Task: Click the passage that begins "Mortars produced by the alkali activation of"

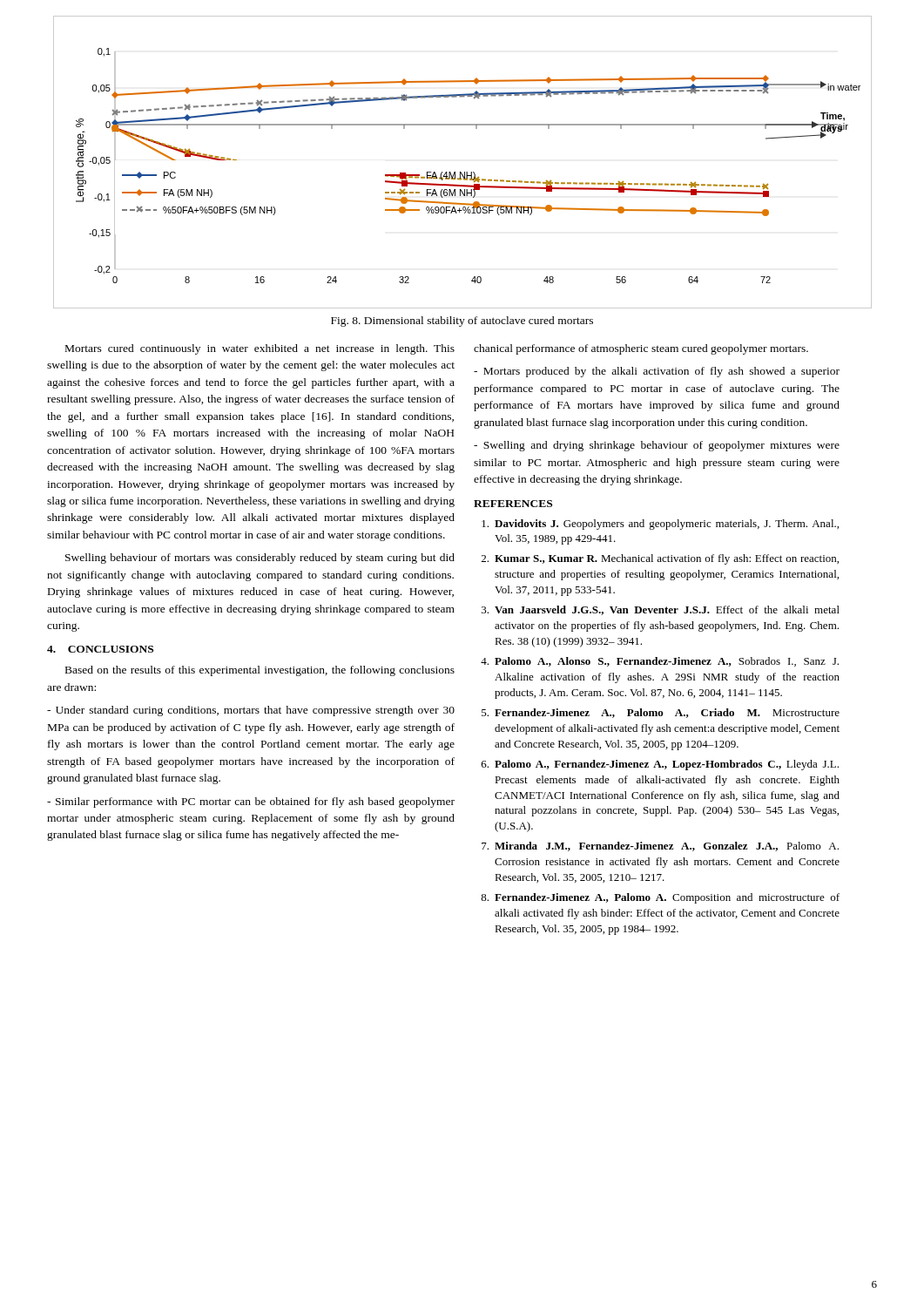Action: click(657, 397)
